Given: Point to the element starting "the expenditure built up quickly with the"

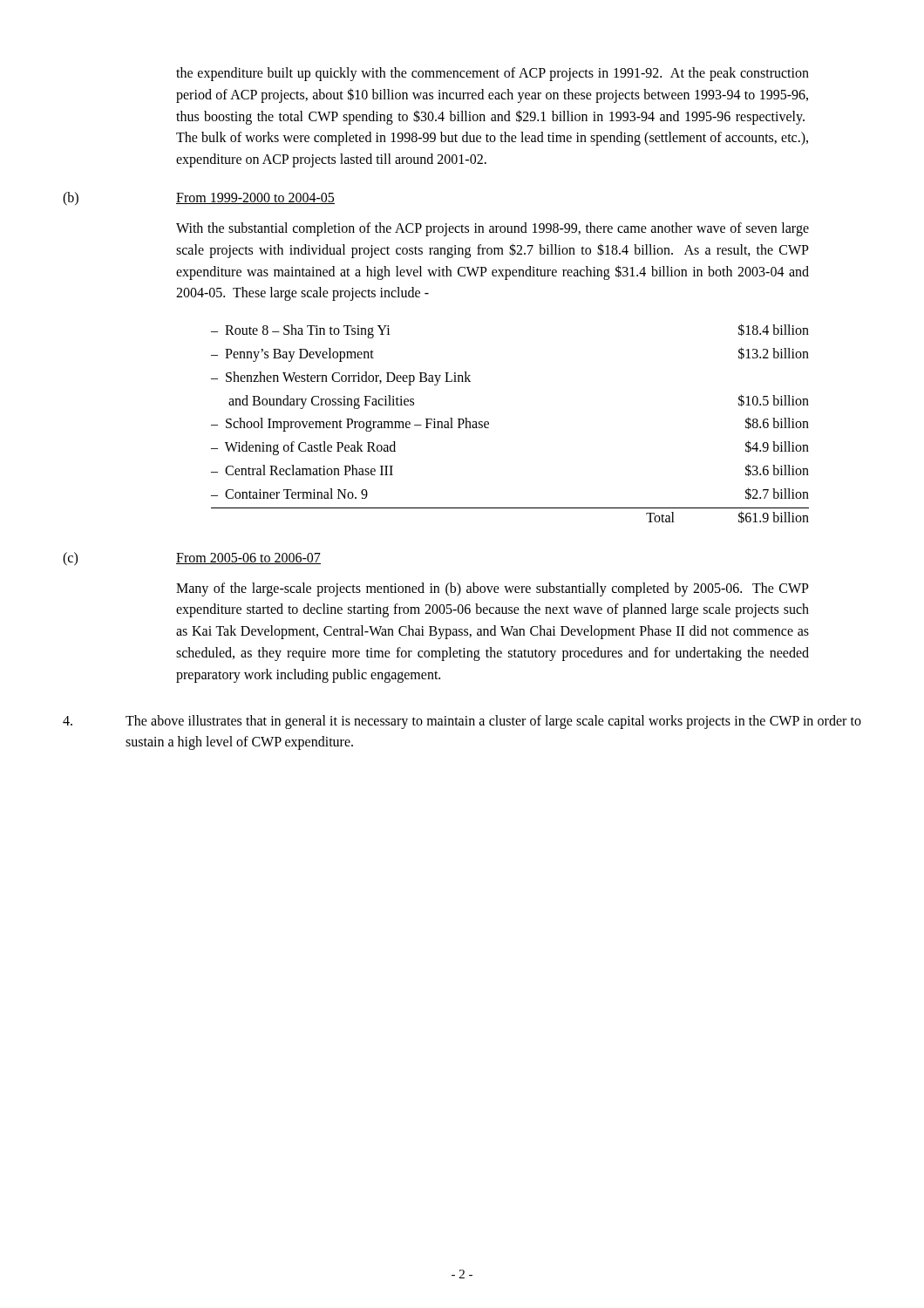Looking at the screenshot, I should (493, 116).
